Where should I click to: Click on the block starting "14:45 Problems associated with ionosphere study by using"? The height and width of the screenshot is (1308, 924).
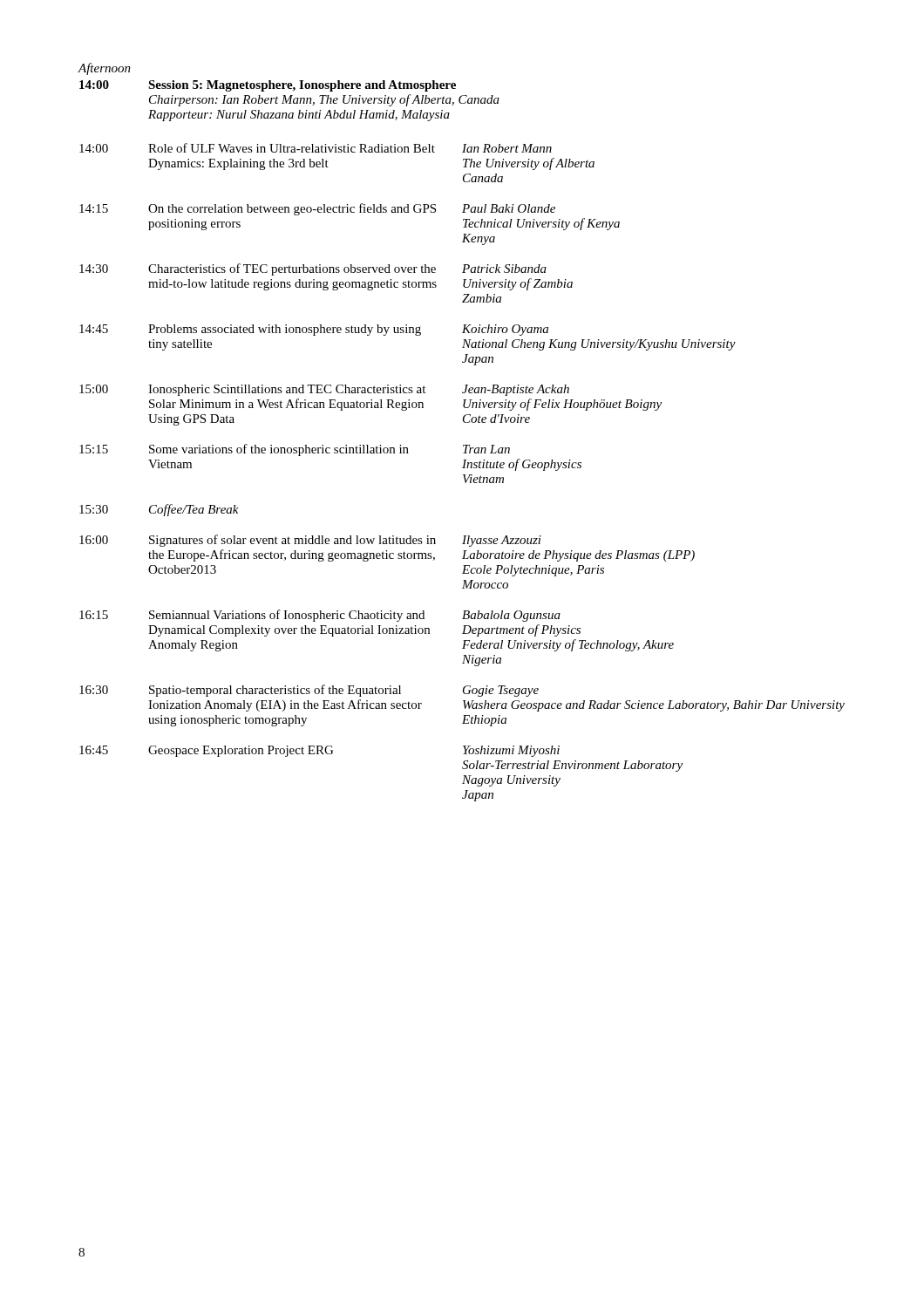(462, 344)
